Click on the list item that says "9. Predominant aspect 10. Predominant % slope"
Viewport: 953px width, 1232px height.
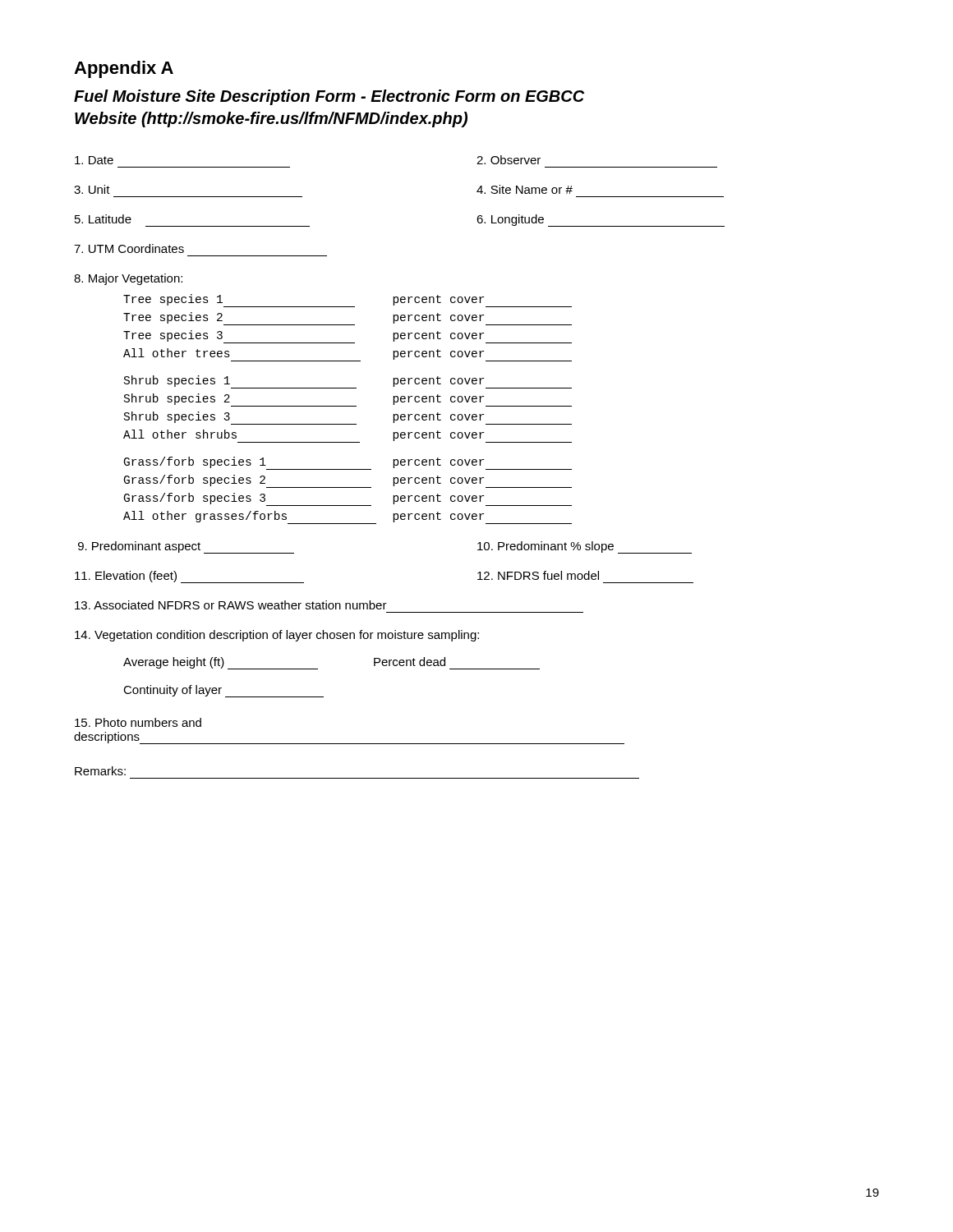(x=476, y=546)
